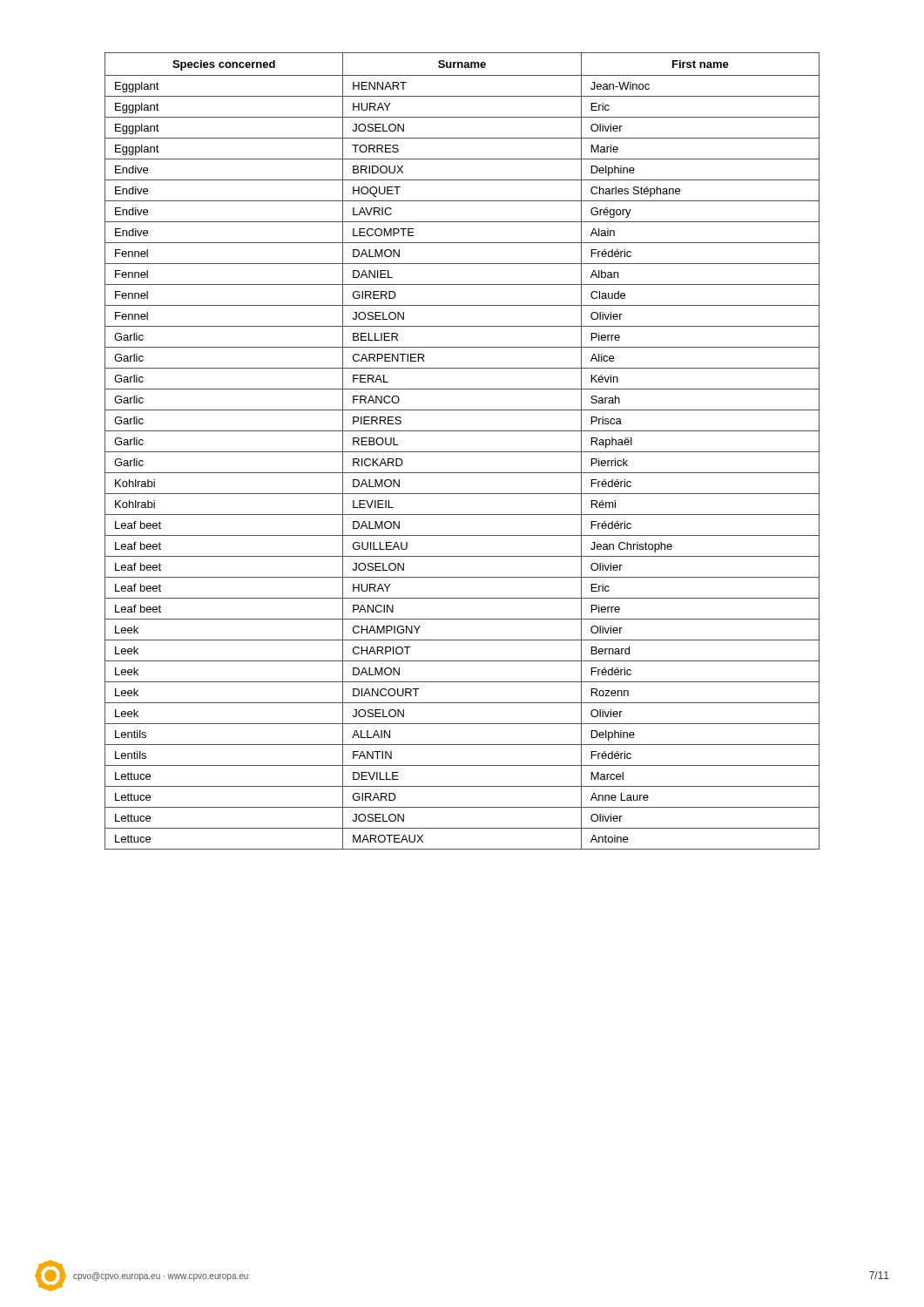Viewport: 924px width, 1307px height.
Task: Select a table
Action: tap(462, 451)
